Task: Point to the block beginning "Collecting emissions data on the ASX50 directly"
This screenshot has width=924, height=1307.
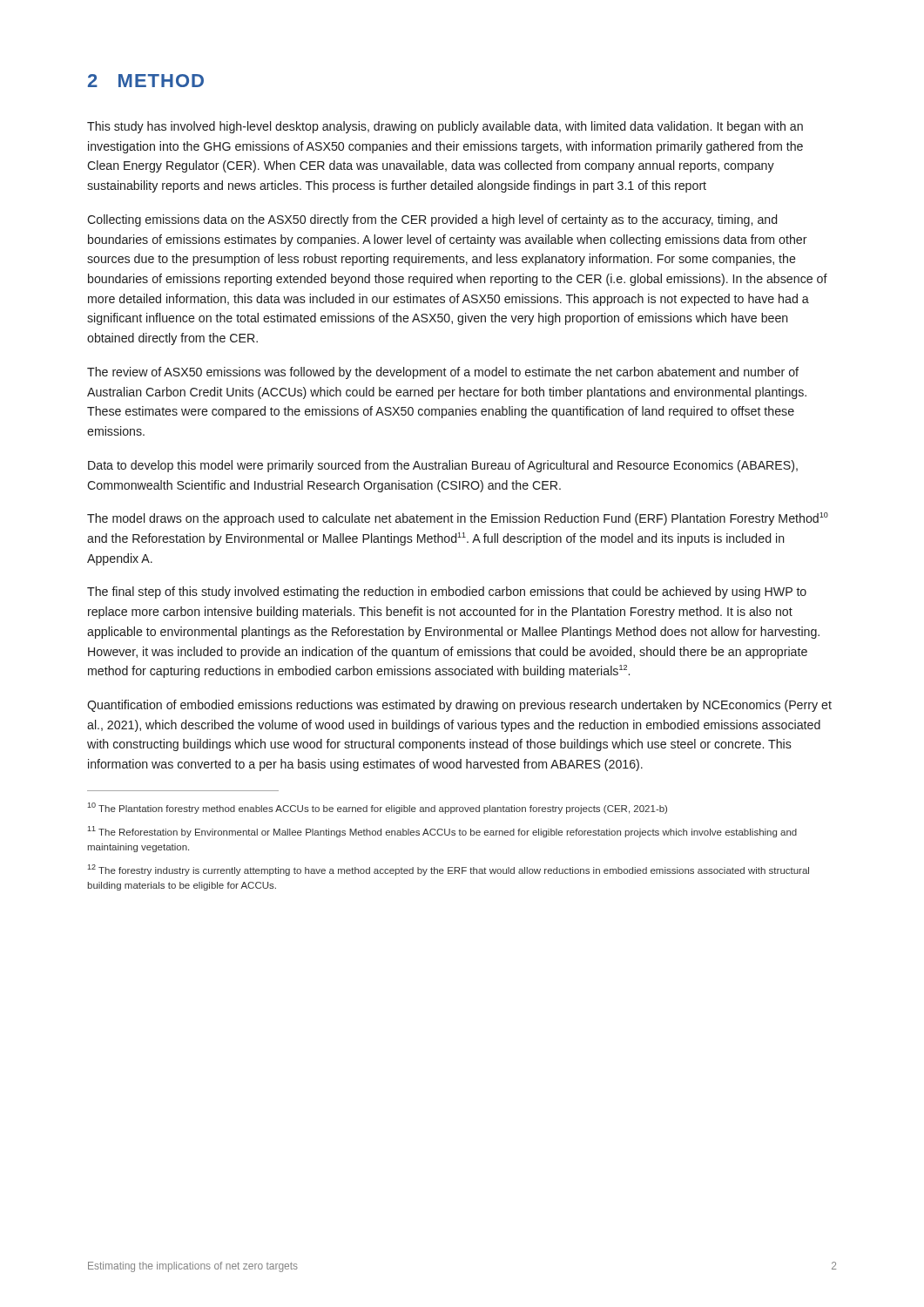Action: tap(457, 279)
